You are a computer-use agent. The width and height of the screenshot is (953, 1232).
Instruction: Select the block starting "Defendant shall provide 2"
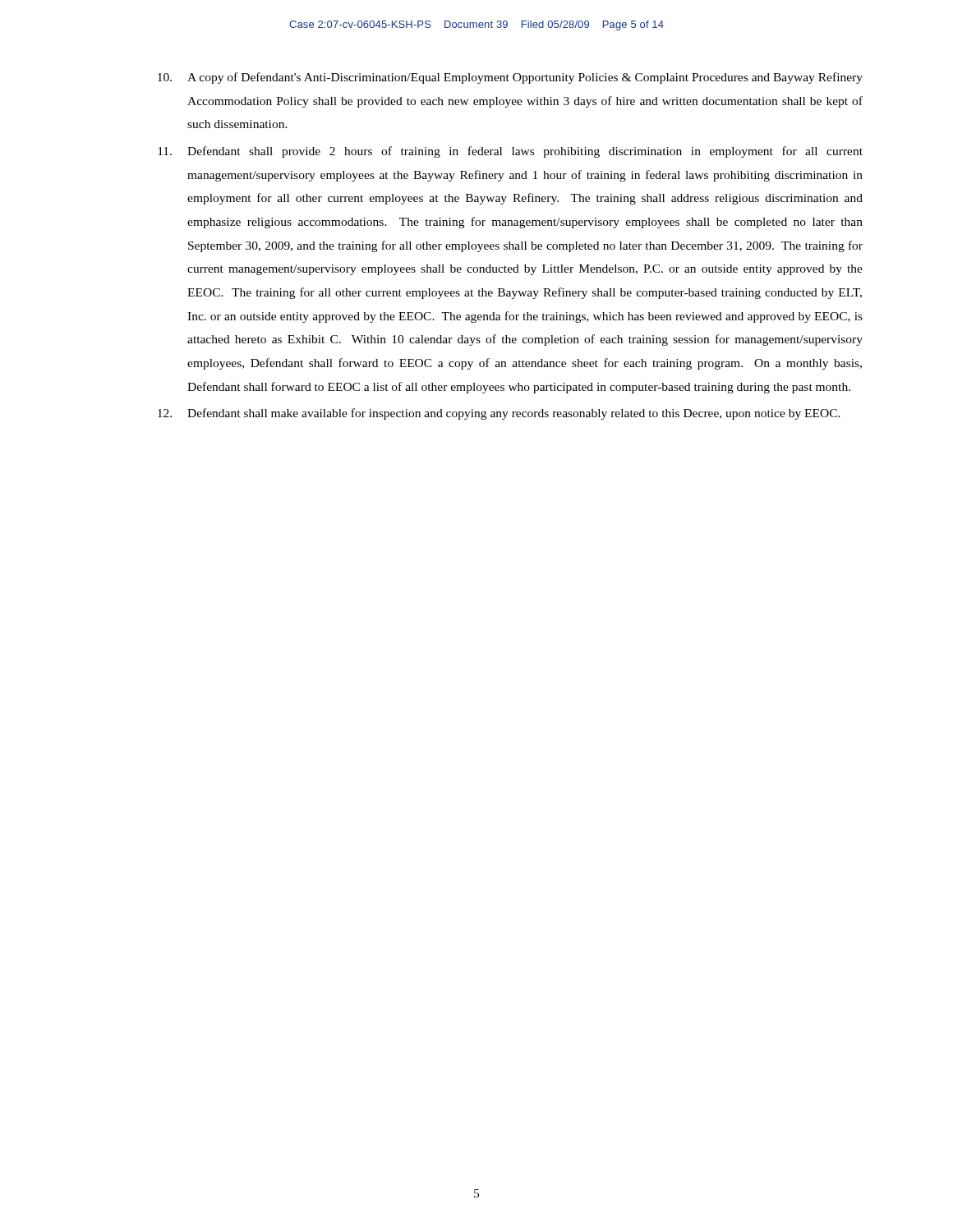[x=485, y=269]
